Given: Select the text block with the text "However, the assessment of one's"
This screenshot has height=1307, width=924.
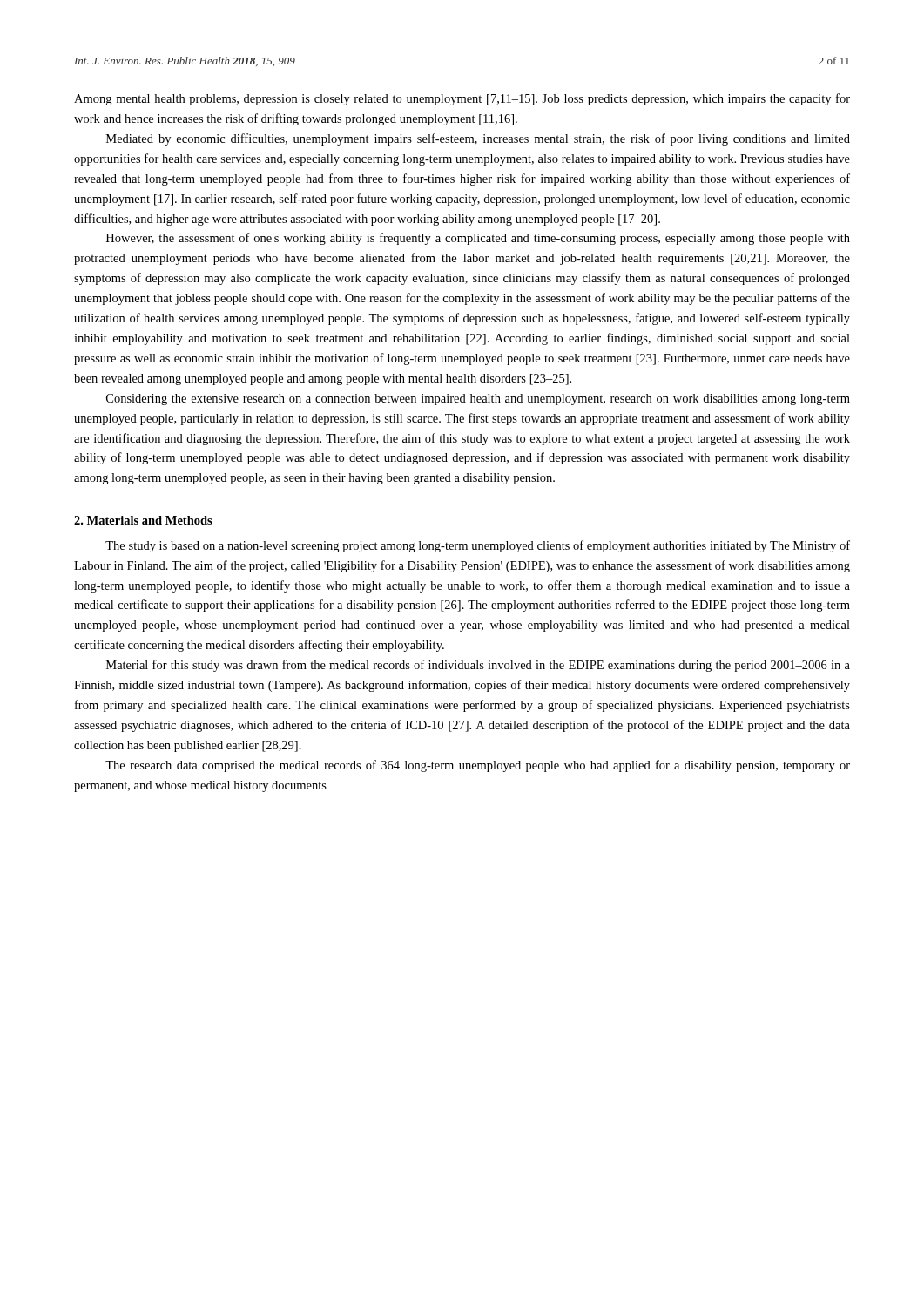Looking at the screenshot, I should coord(462,309).
